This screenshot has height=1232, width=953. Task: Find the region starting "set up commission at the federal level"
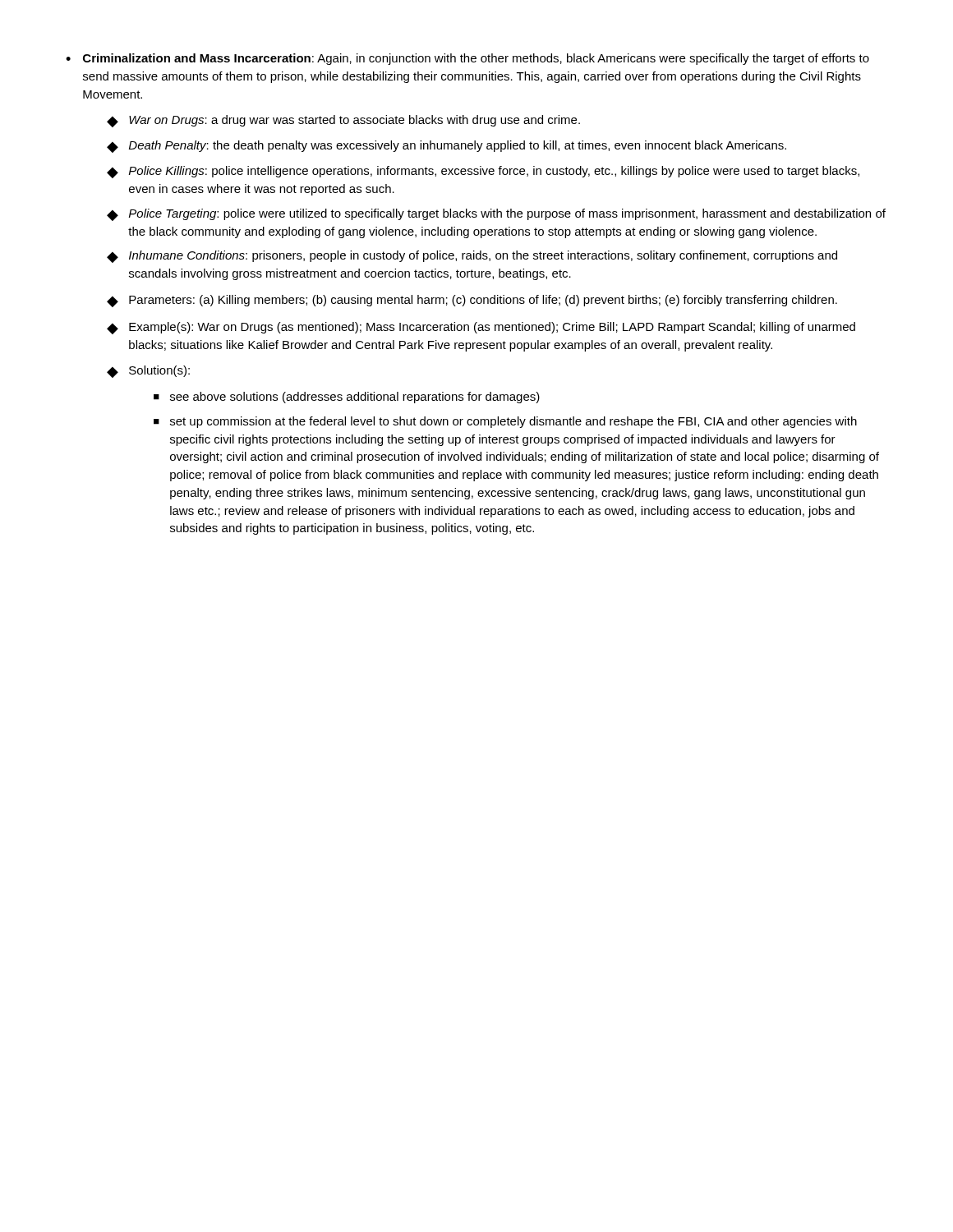click(528, 475)
